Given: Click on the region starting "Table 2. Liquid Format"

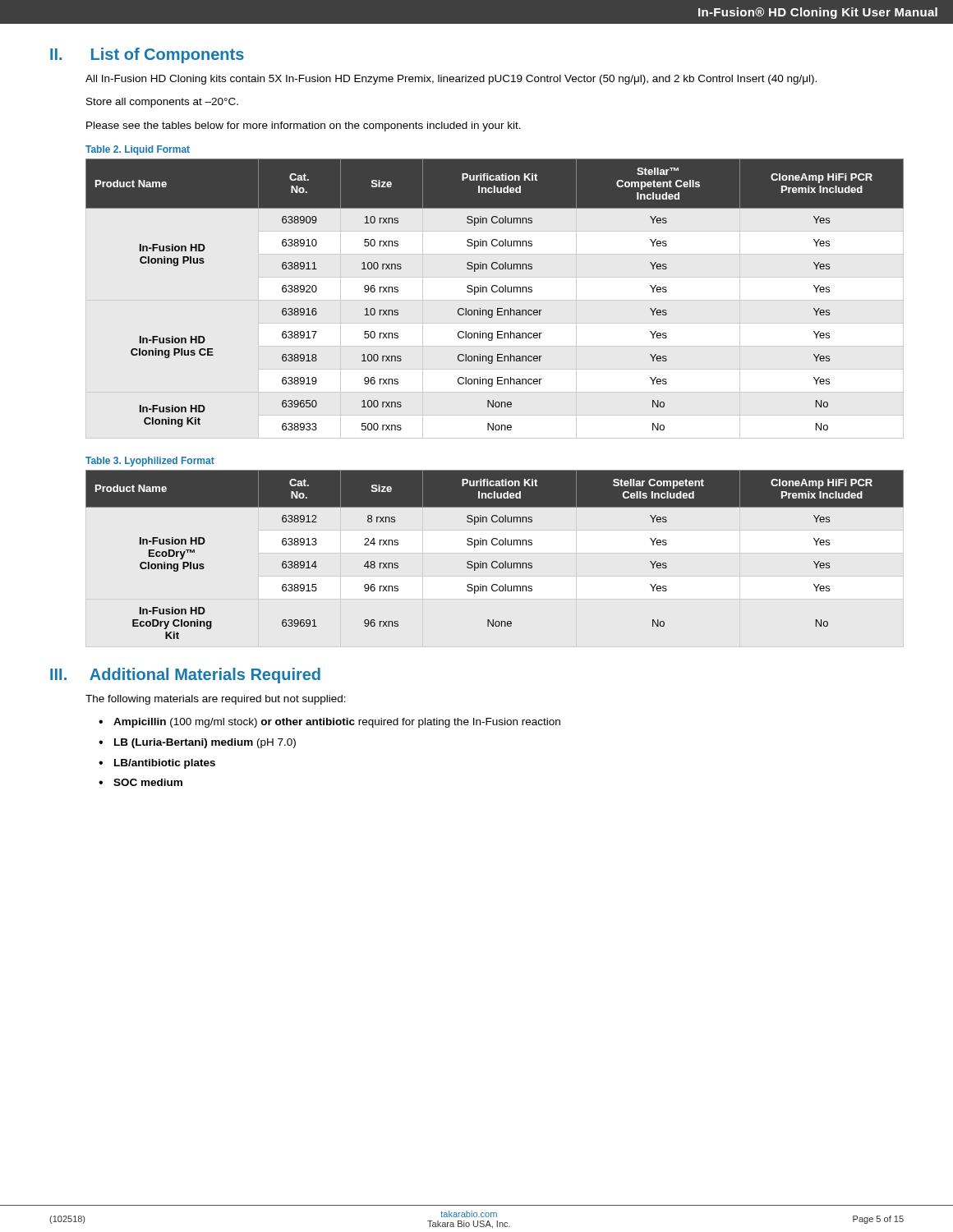Looking at the screenshot, I should click(138, 149).
